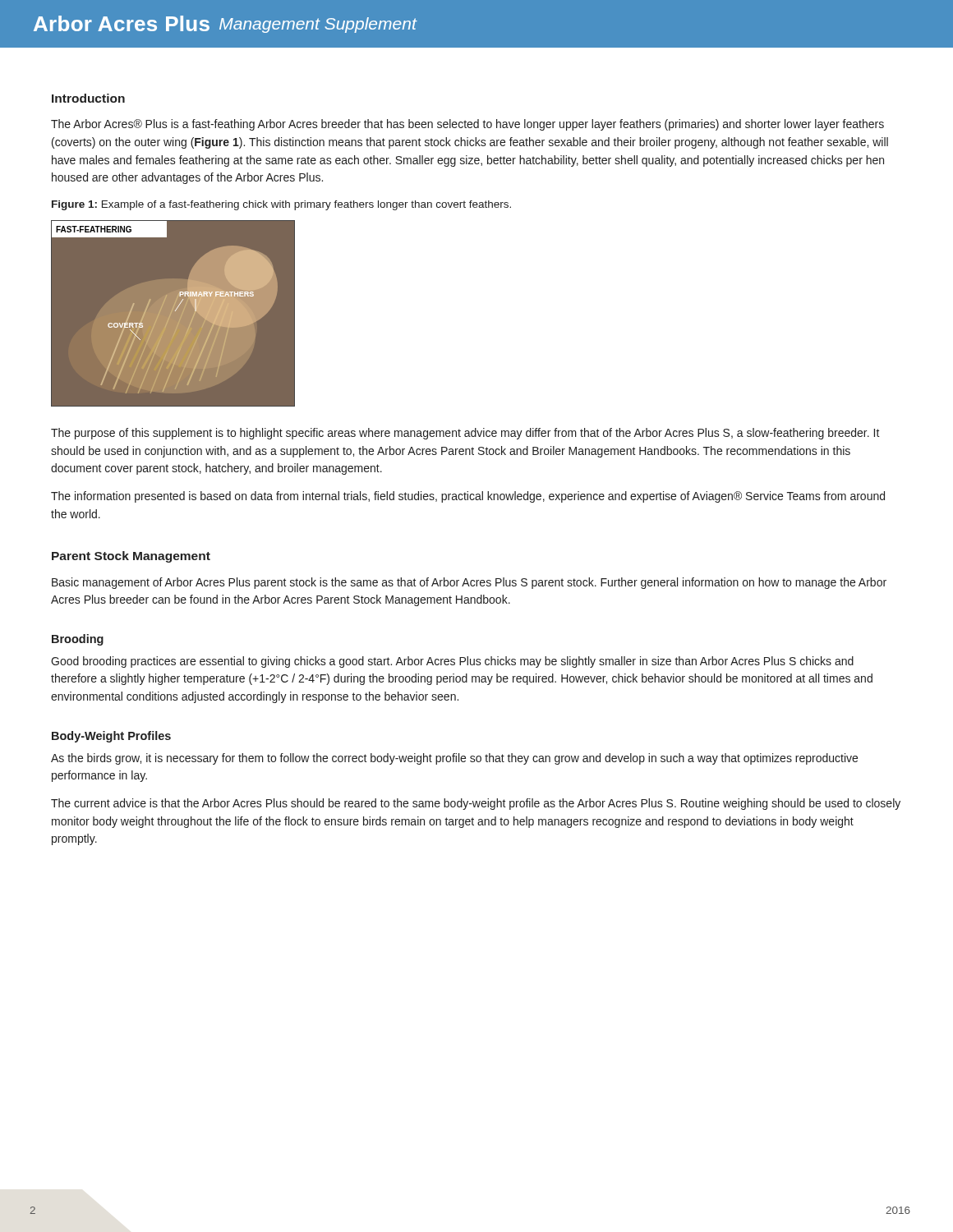Select the text starting "As the birds grow,"
953x1232 pixels.
pos(455,767)
